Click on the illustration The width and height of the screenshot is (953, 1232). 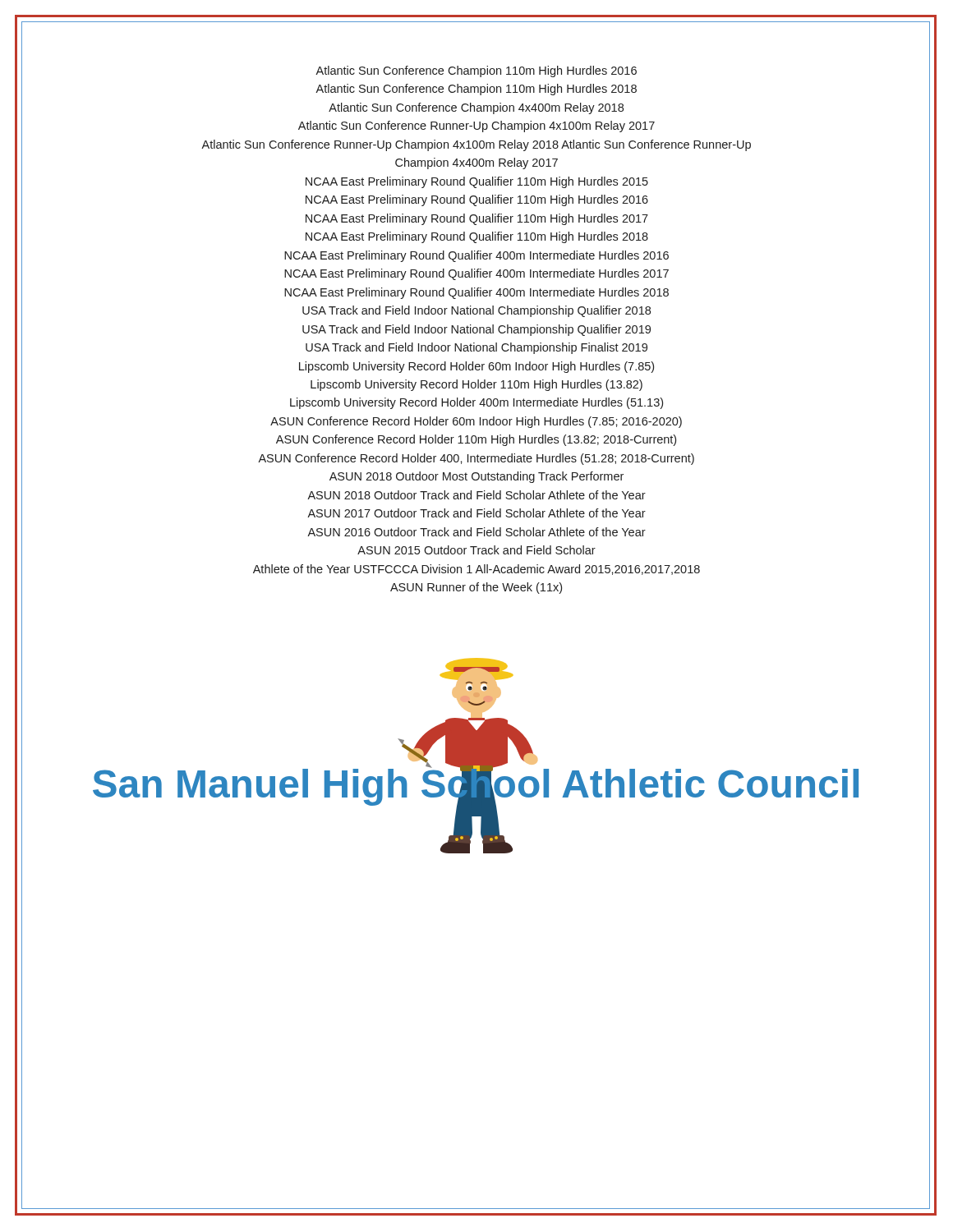click(476, 738)
